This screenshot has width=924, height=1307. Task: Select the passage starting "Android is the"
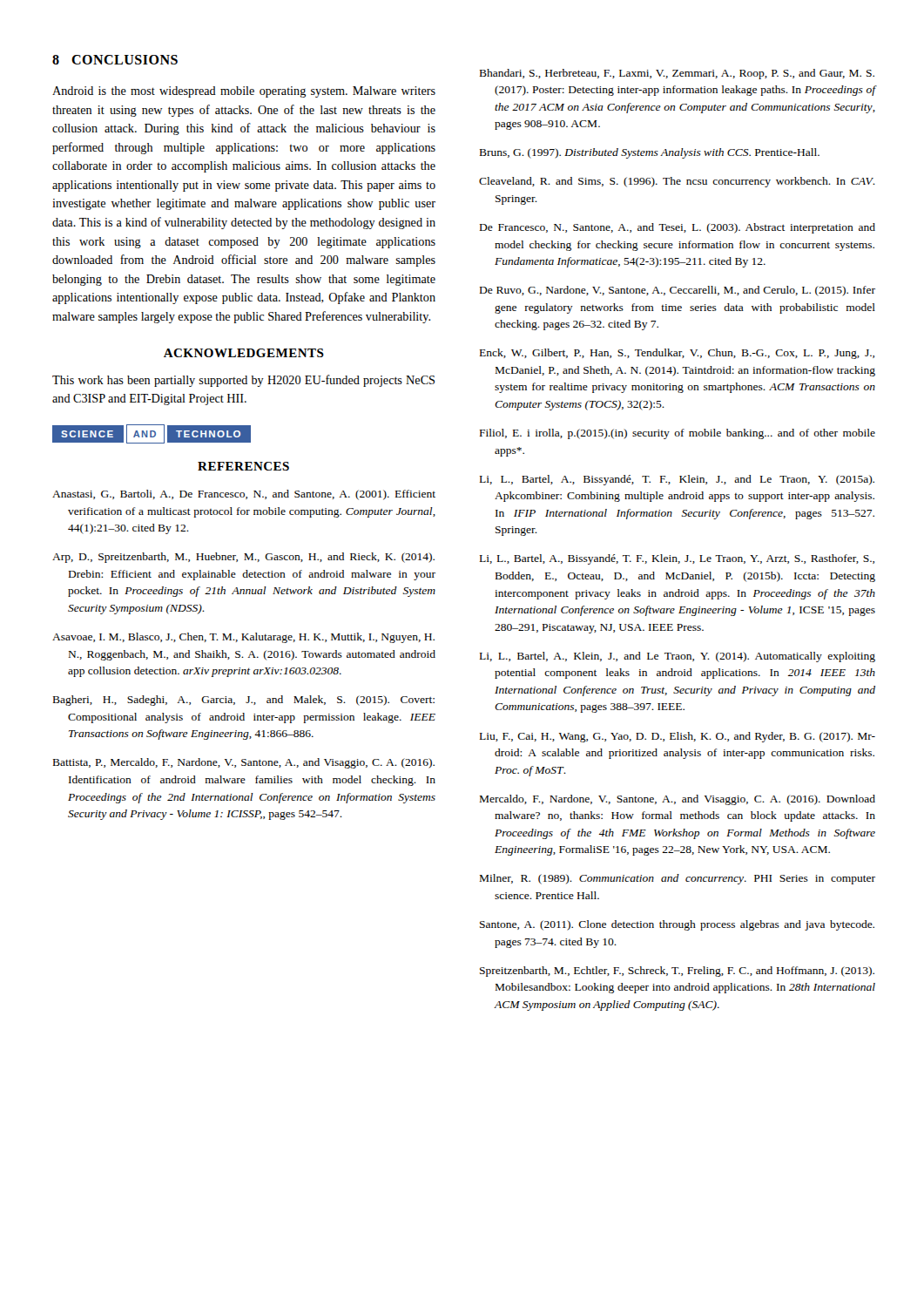coord(244,204)
